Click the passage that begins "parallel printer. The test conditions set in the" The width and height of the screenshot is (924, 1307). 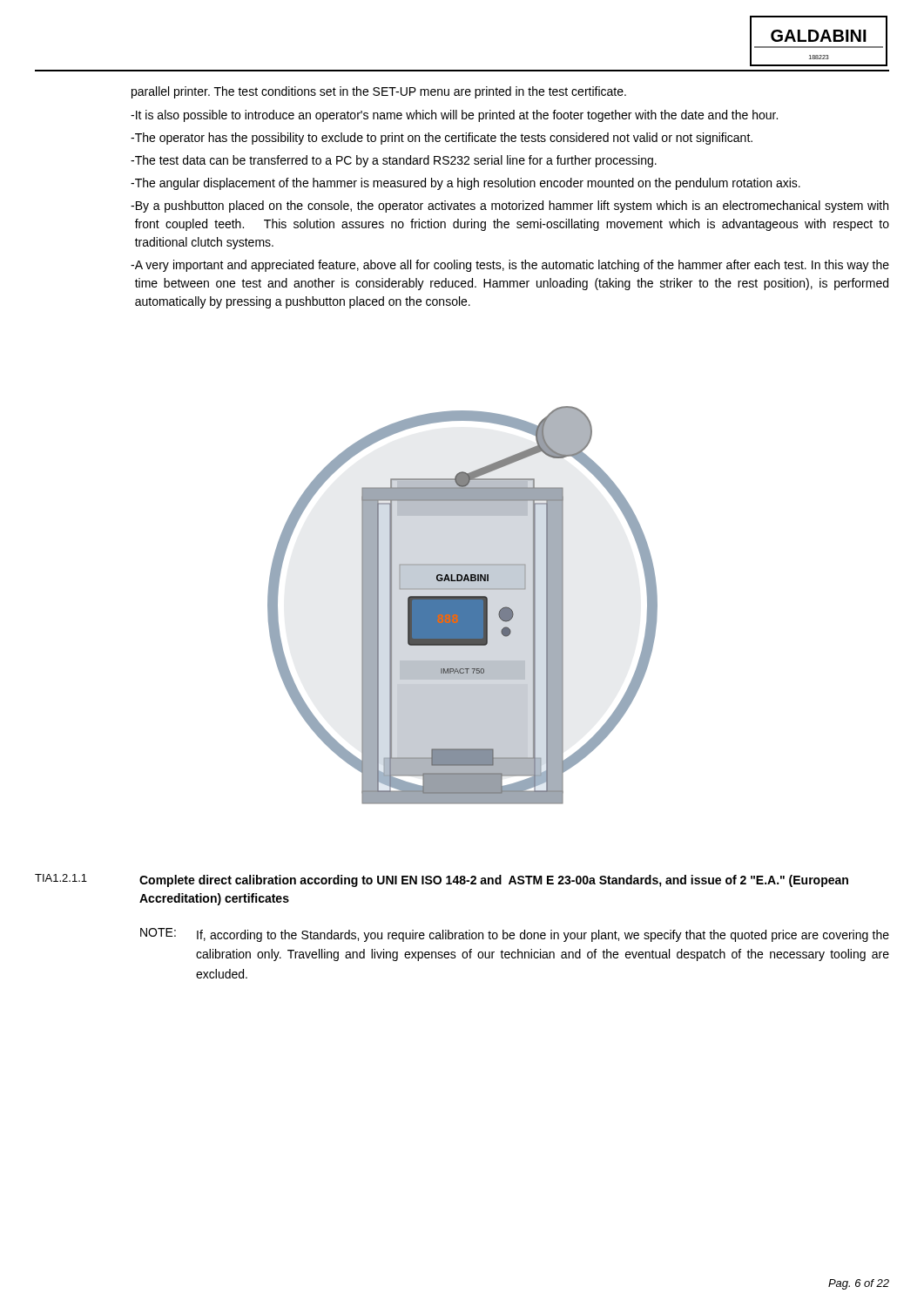pyautogui.click(x=379, y=91)
